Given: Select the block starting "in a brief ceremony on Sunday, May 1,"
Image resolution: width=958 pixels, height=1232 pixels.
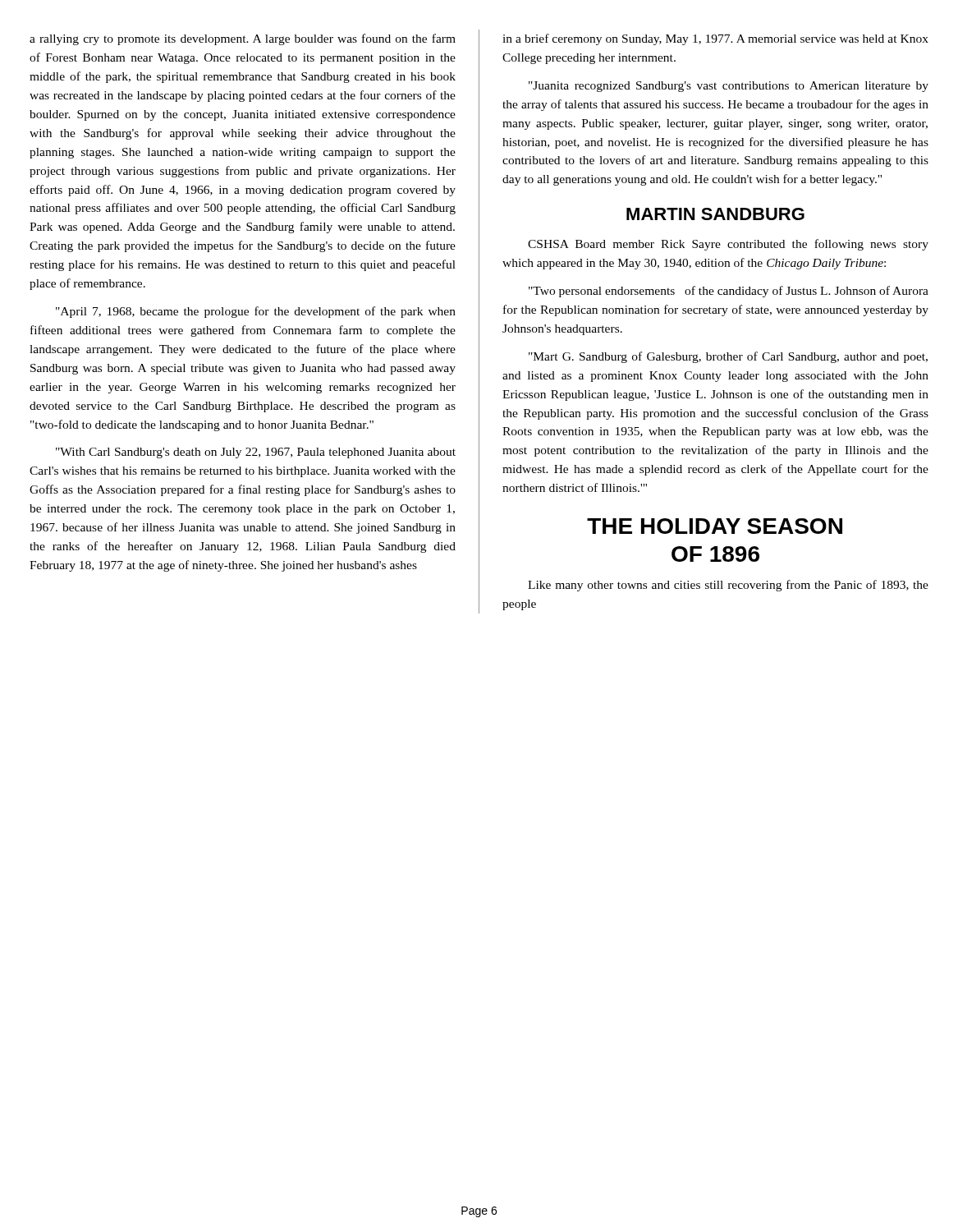Looking at the screenshot, I should (x=715, y=48).
